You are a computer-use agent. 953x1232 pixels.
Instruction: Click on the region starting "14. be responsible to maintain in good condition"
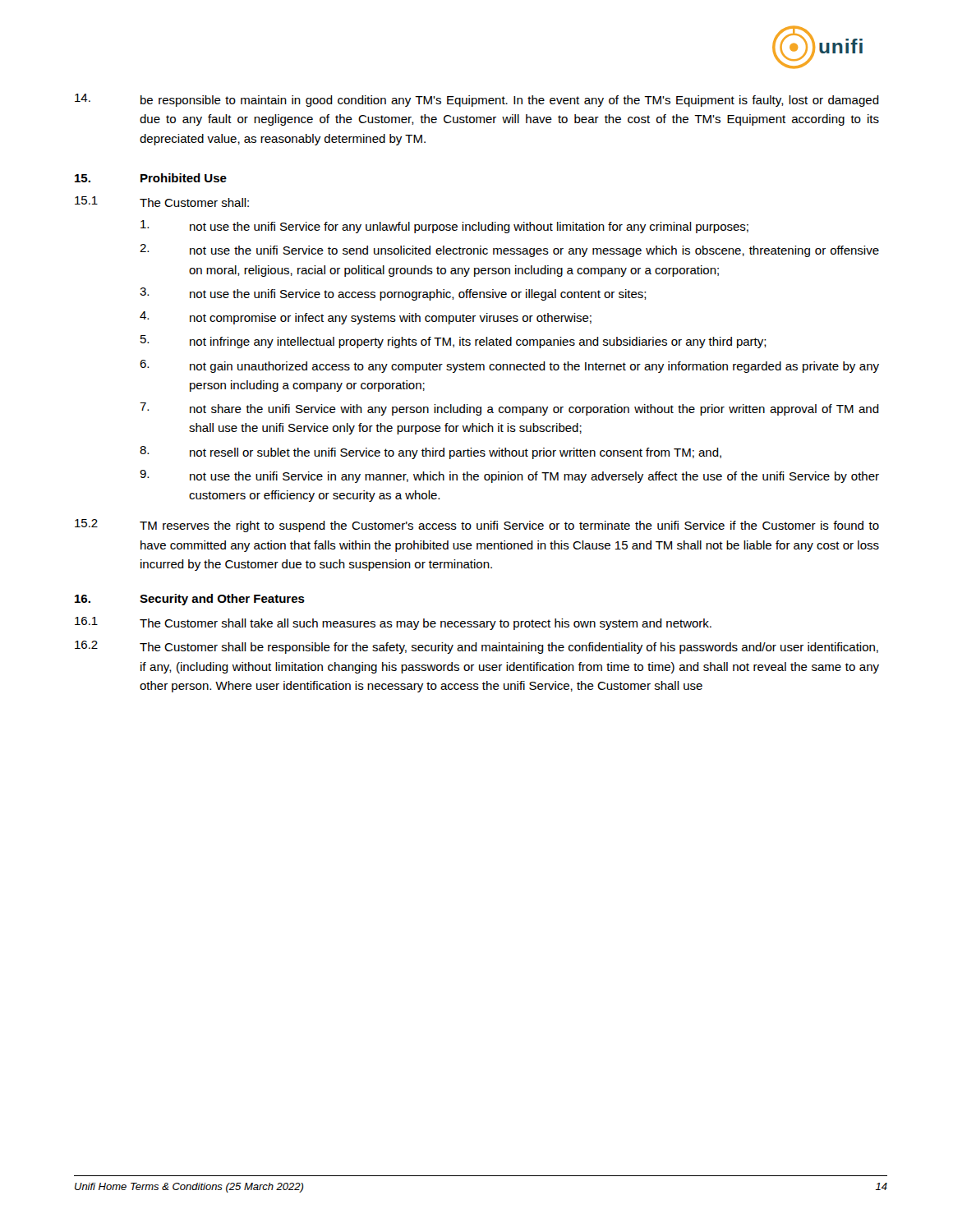pos(476,119)
